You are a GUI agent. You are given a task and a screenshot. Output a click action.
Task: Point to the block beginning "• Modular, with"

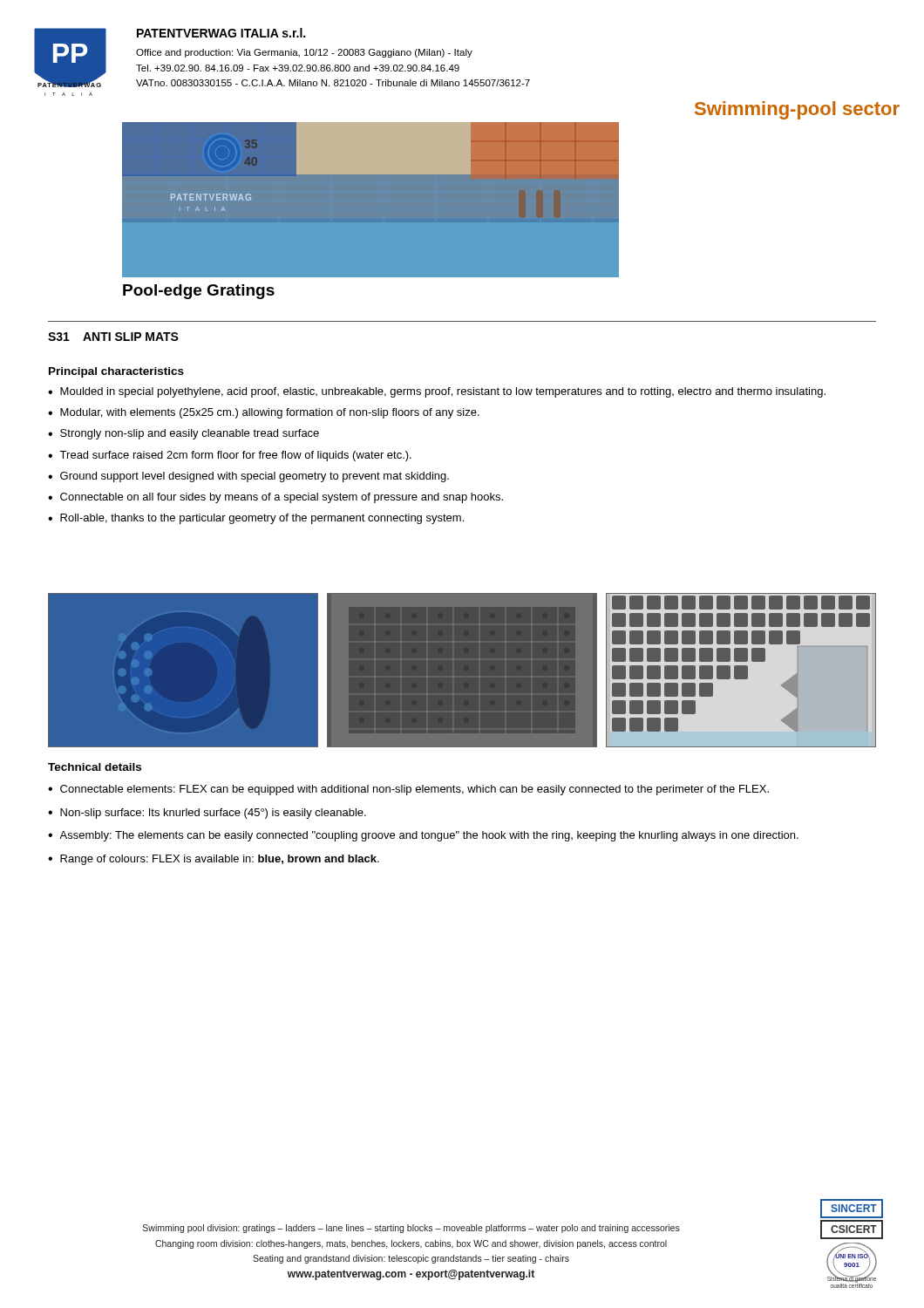point(264,413)
